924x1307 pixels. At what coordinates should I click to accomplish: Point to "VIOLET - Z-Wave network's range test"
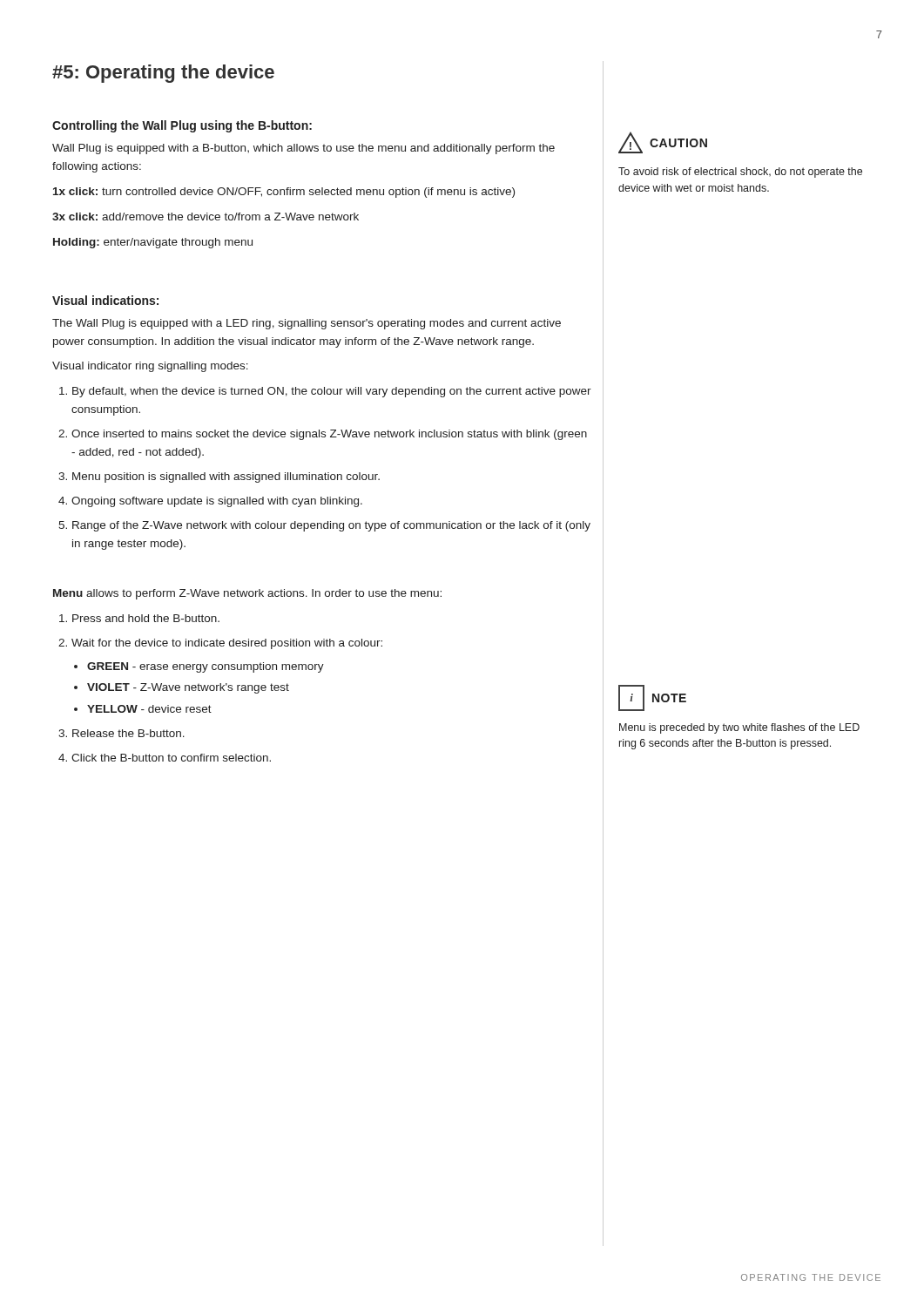pyautogui.click(x=188, y=687)
